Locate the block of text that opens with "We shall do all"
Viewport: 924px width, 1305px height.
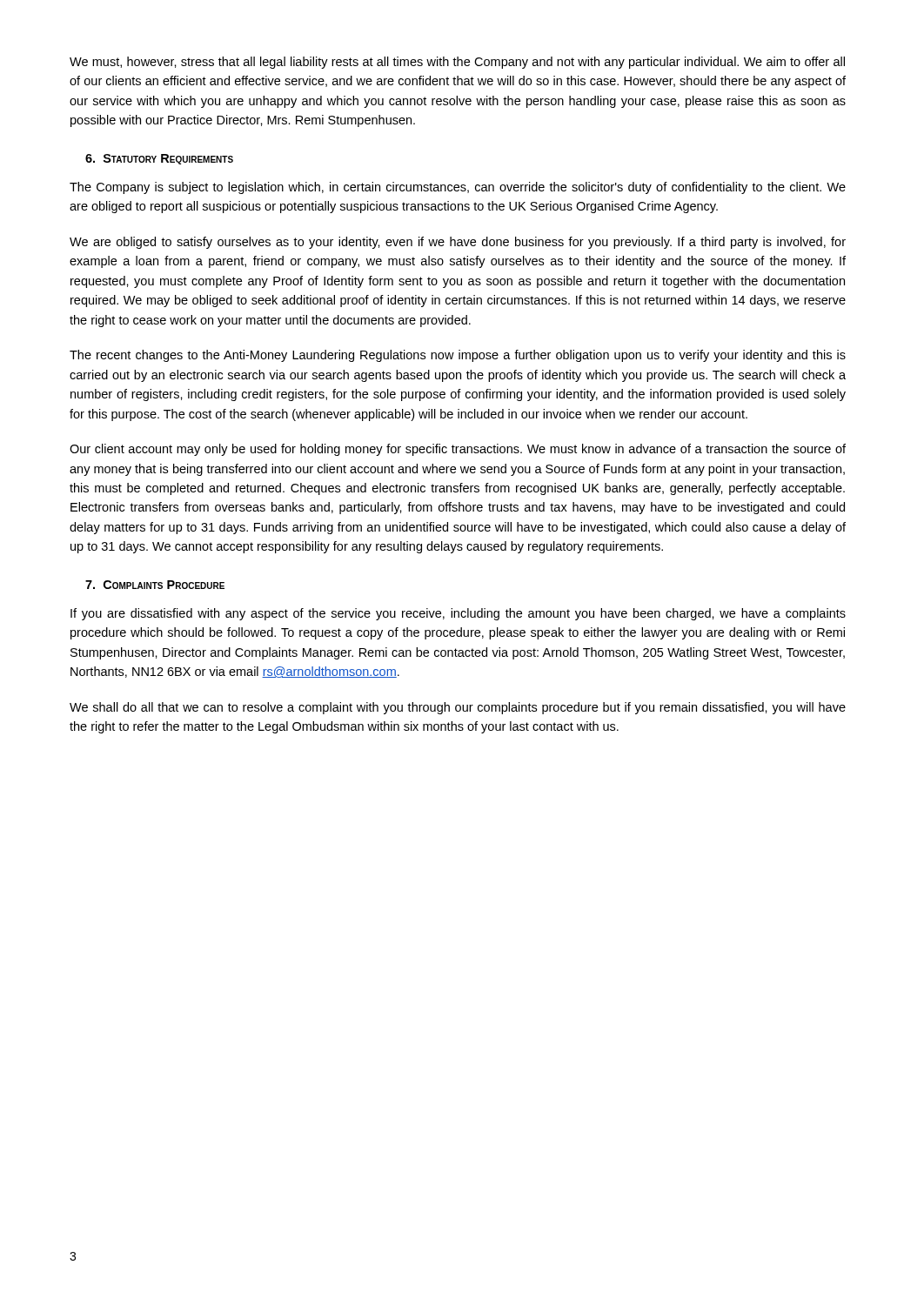(458, 717)
